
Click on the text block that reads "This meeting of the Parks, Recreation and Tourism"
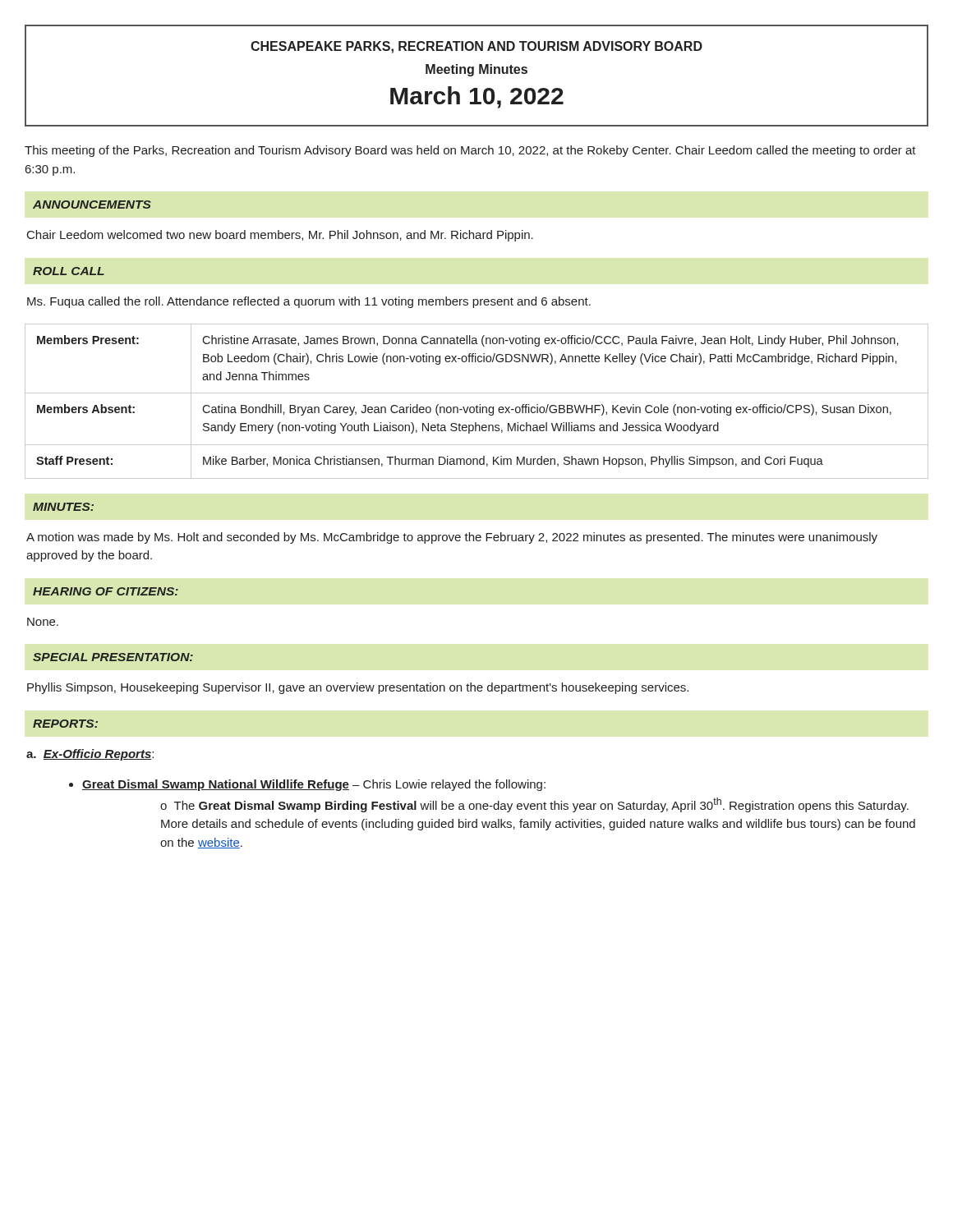click(x=470, y=159)
